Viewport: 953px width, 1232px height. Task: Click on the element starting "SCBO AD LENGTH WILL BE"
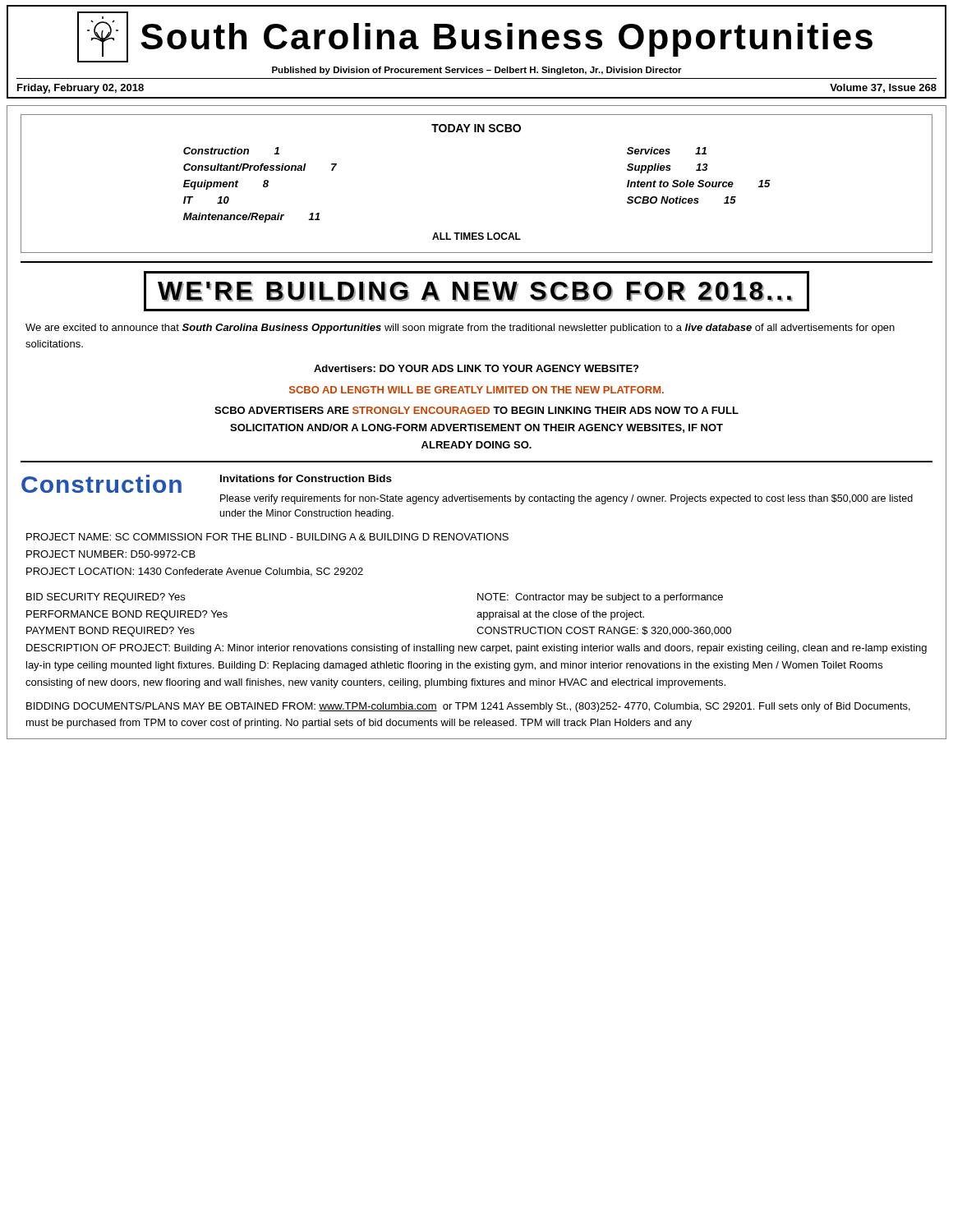coord(476,390)
